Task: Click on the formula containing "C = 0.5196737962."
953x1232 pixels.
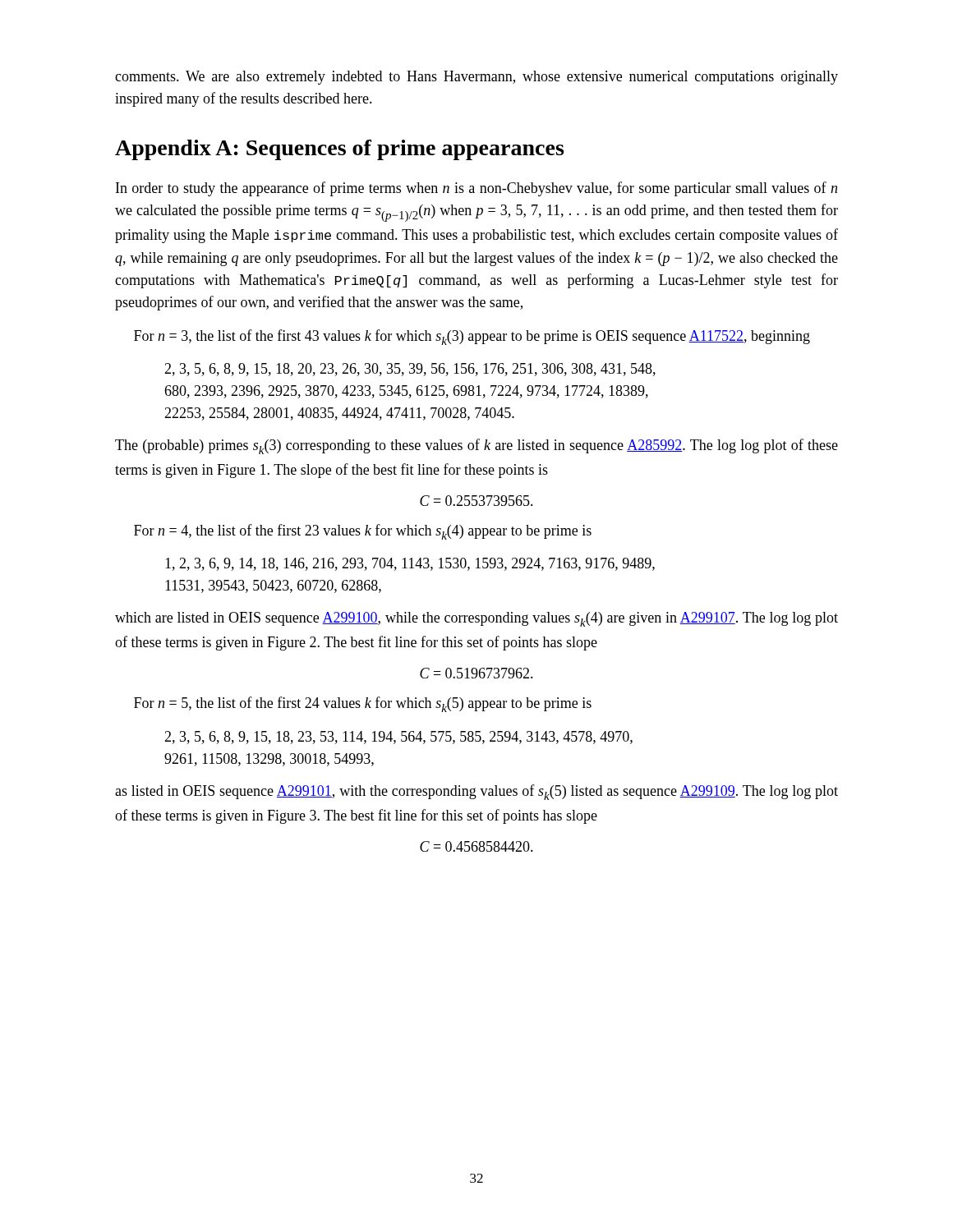Action: (x=476, y=674)
